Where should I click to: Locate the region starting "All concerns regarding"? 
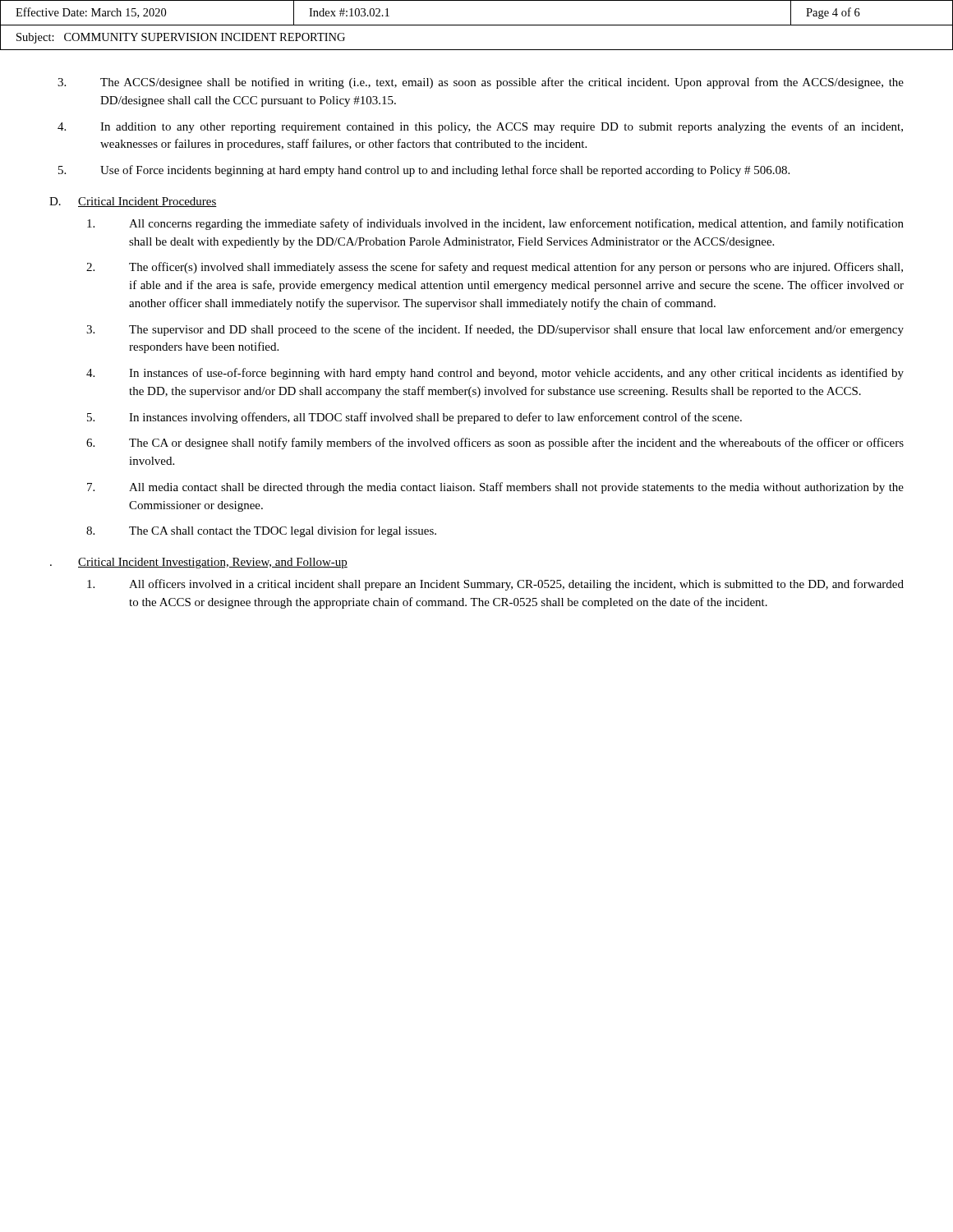click(x=491, y=233)
